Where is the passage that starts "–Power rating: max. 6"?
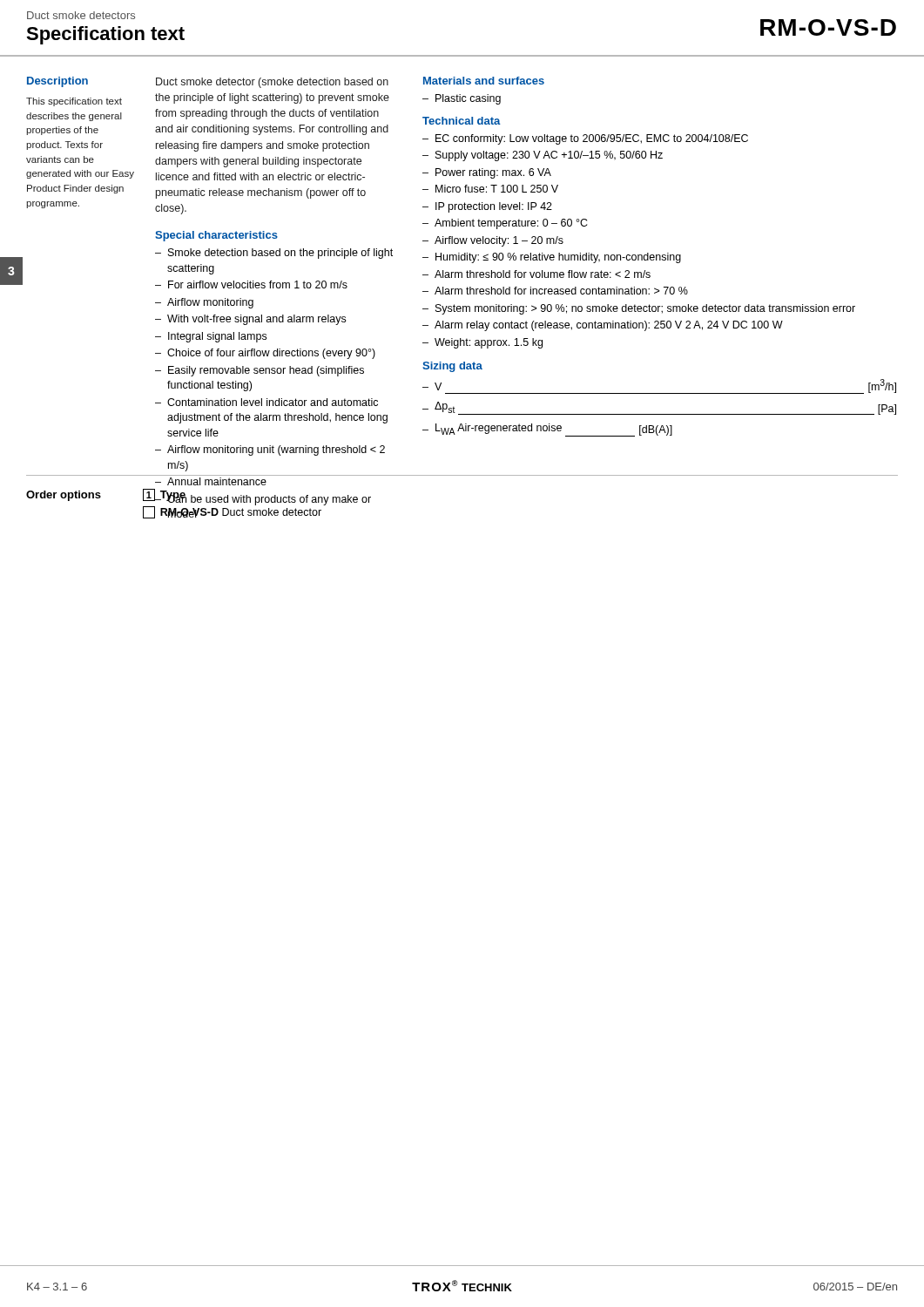Viewport: 924px width, 1307px height. pyautogui.click(x=487, y=173)
